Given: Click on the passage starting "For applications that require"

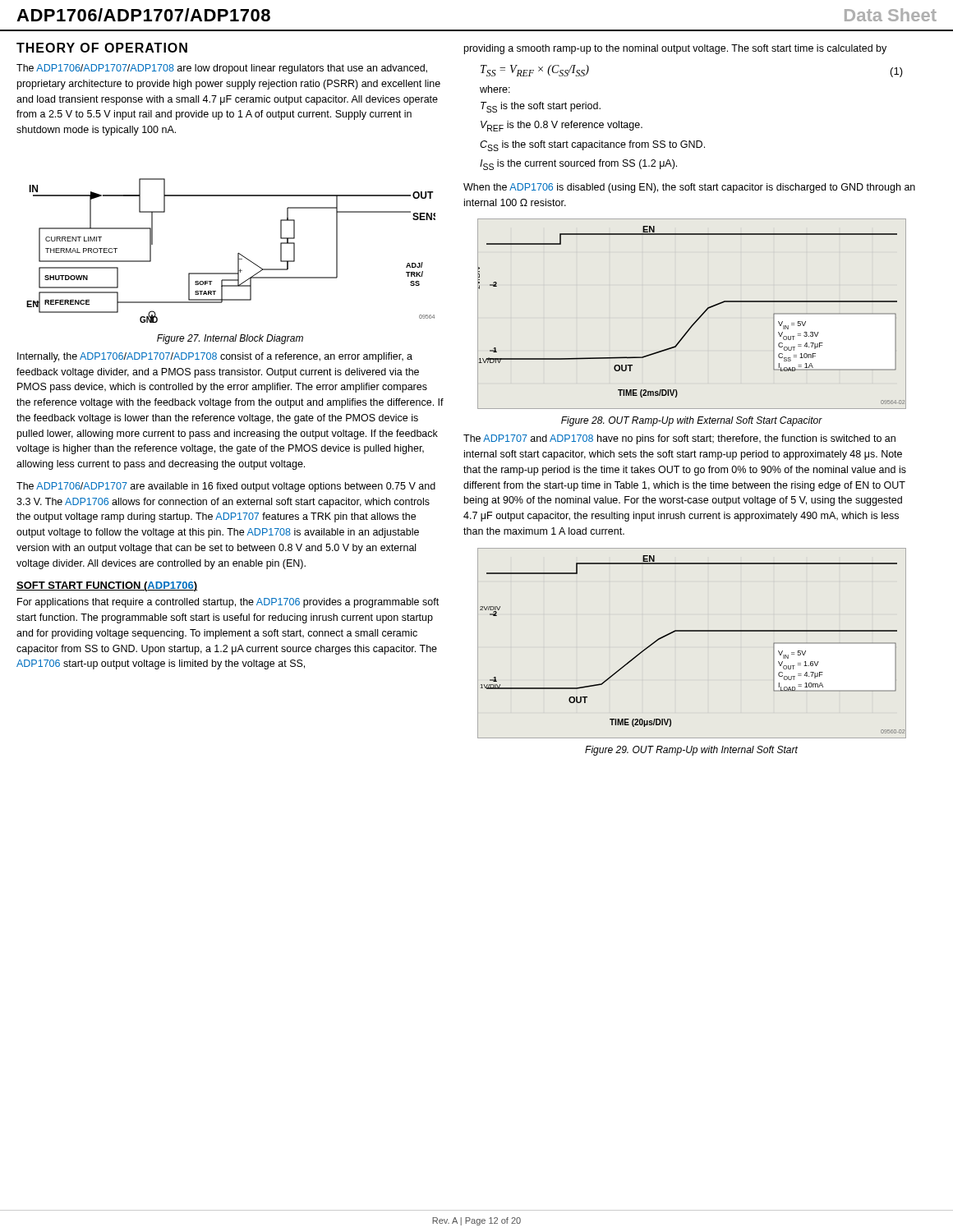Looking at the screenshot, I should [228, 633].
